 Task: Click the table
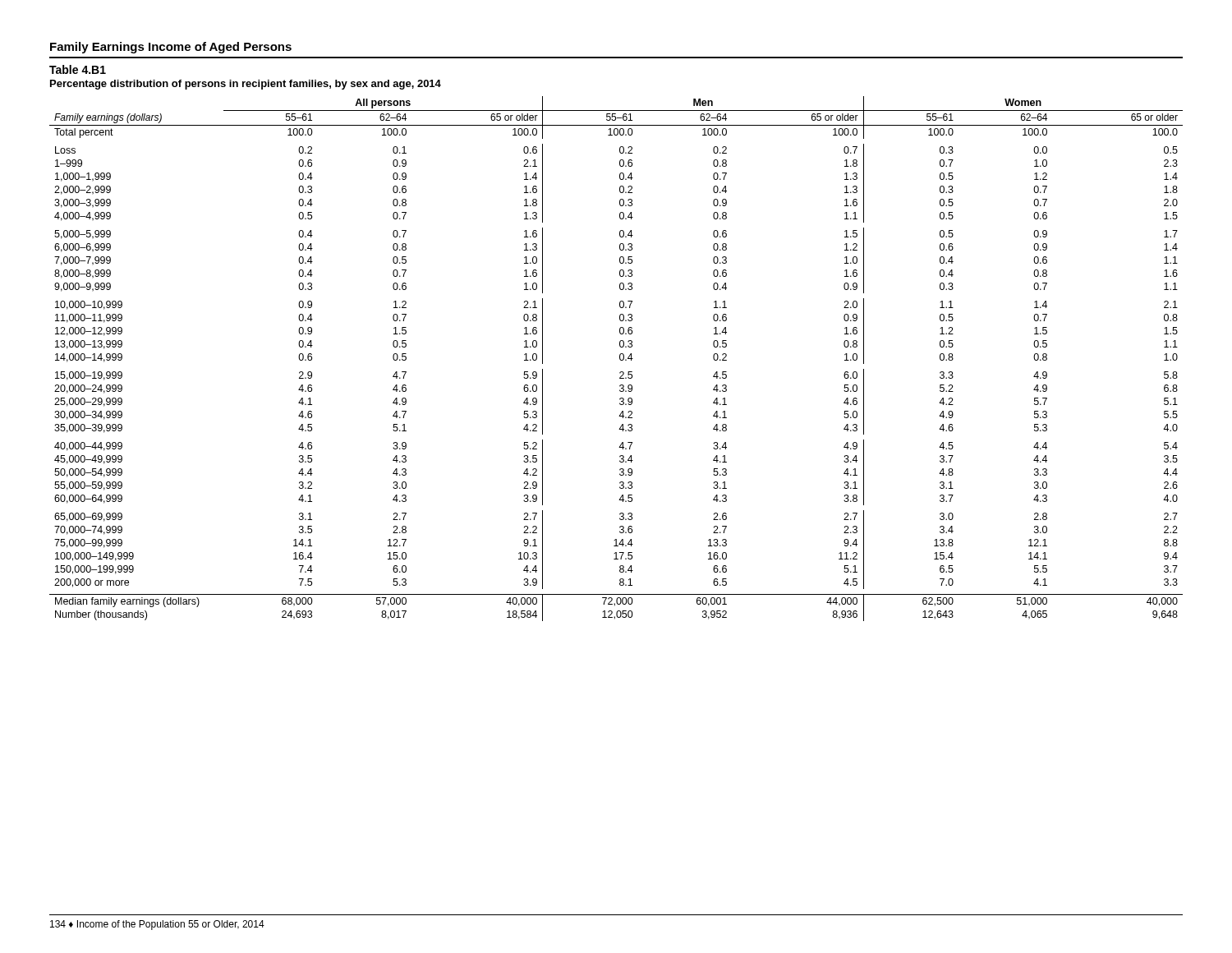click(616, 359)
